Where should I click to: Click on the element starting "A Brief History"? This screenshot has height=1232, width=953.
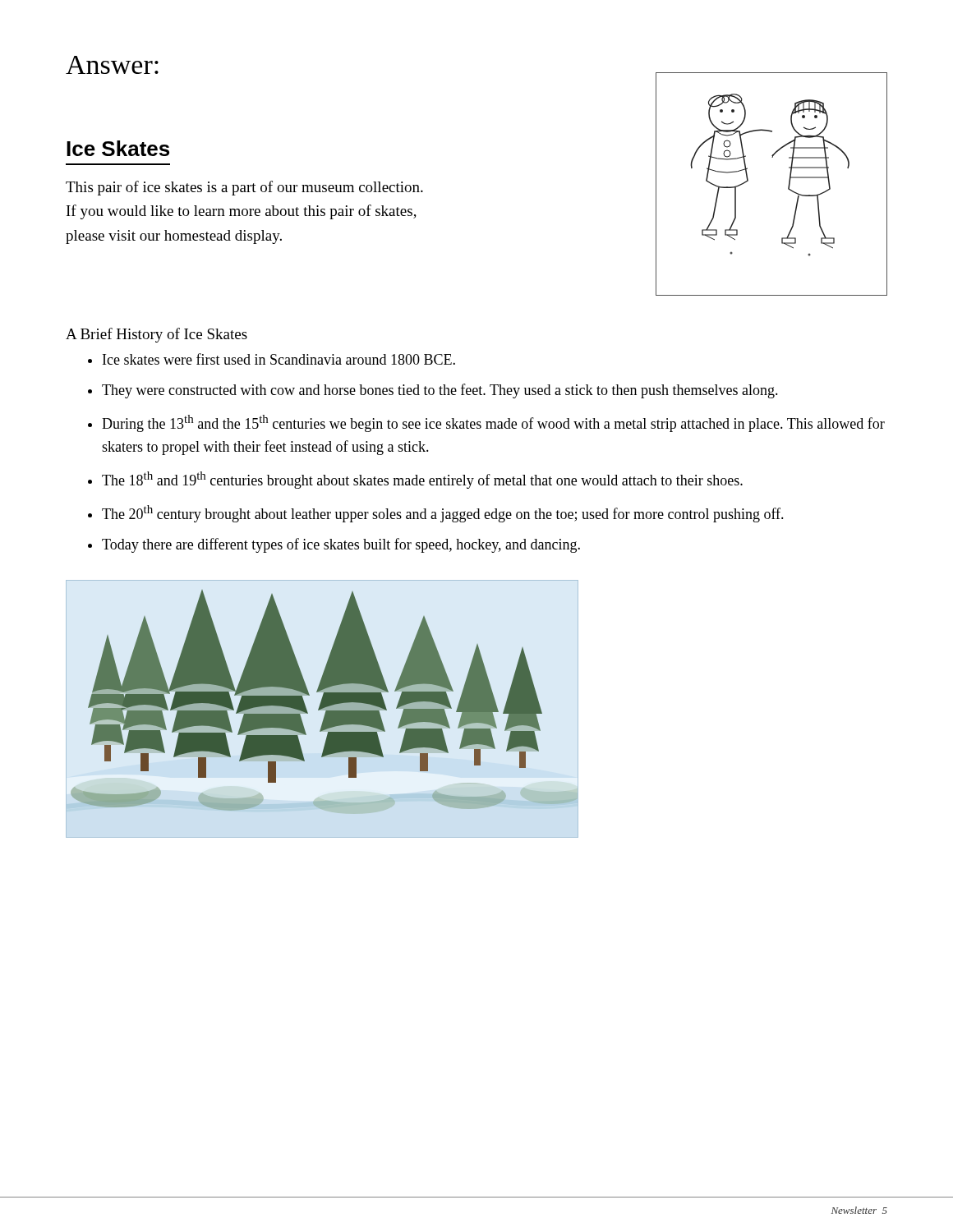pyautogui.click(x=157, y=334)
